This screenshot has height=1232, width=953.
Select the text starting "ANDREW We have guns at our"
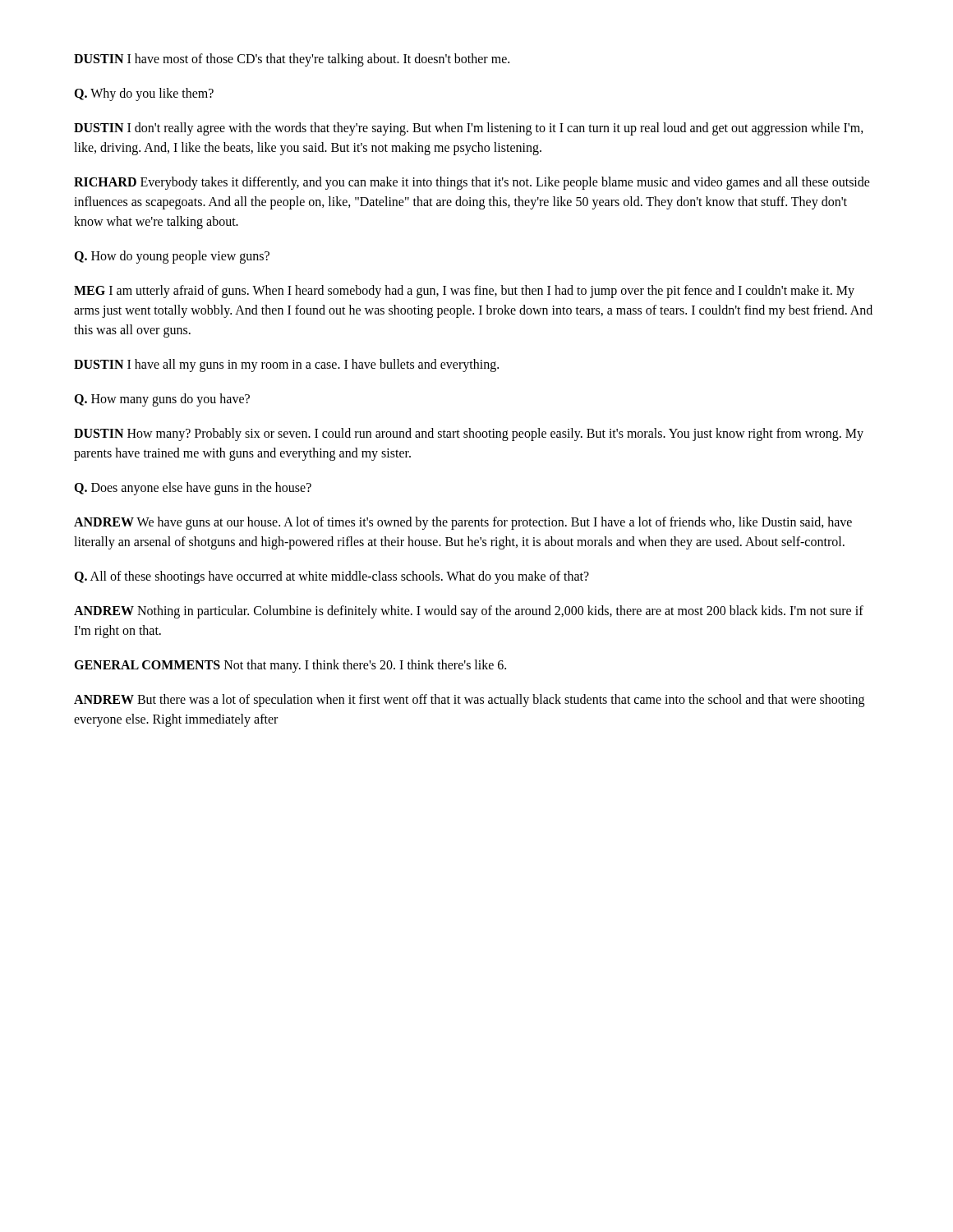463,532
